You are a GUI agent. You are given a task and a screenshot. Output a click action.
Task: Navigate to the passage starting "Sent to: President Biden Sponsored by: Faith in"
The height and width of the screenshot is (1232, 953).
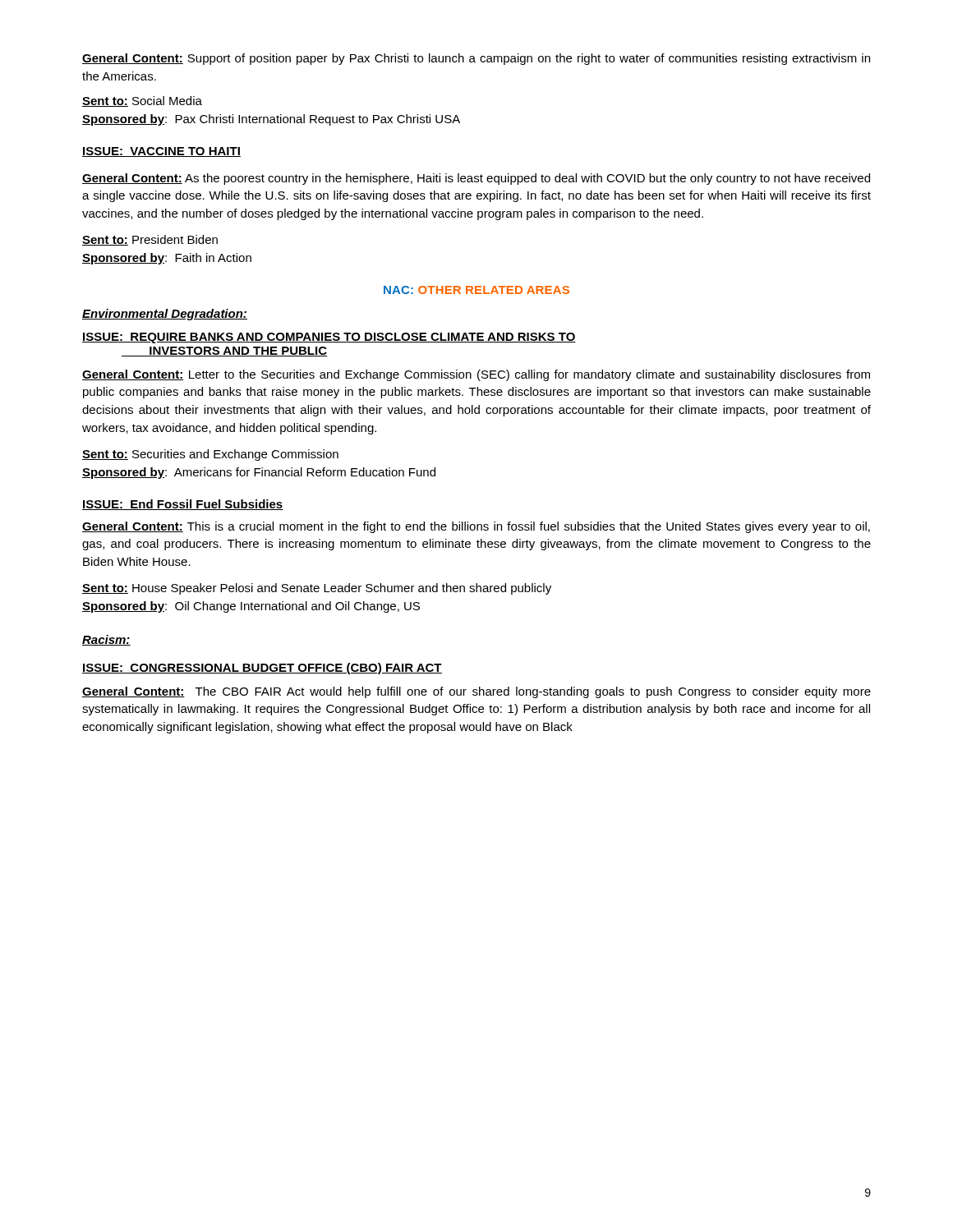coord(167,248)
